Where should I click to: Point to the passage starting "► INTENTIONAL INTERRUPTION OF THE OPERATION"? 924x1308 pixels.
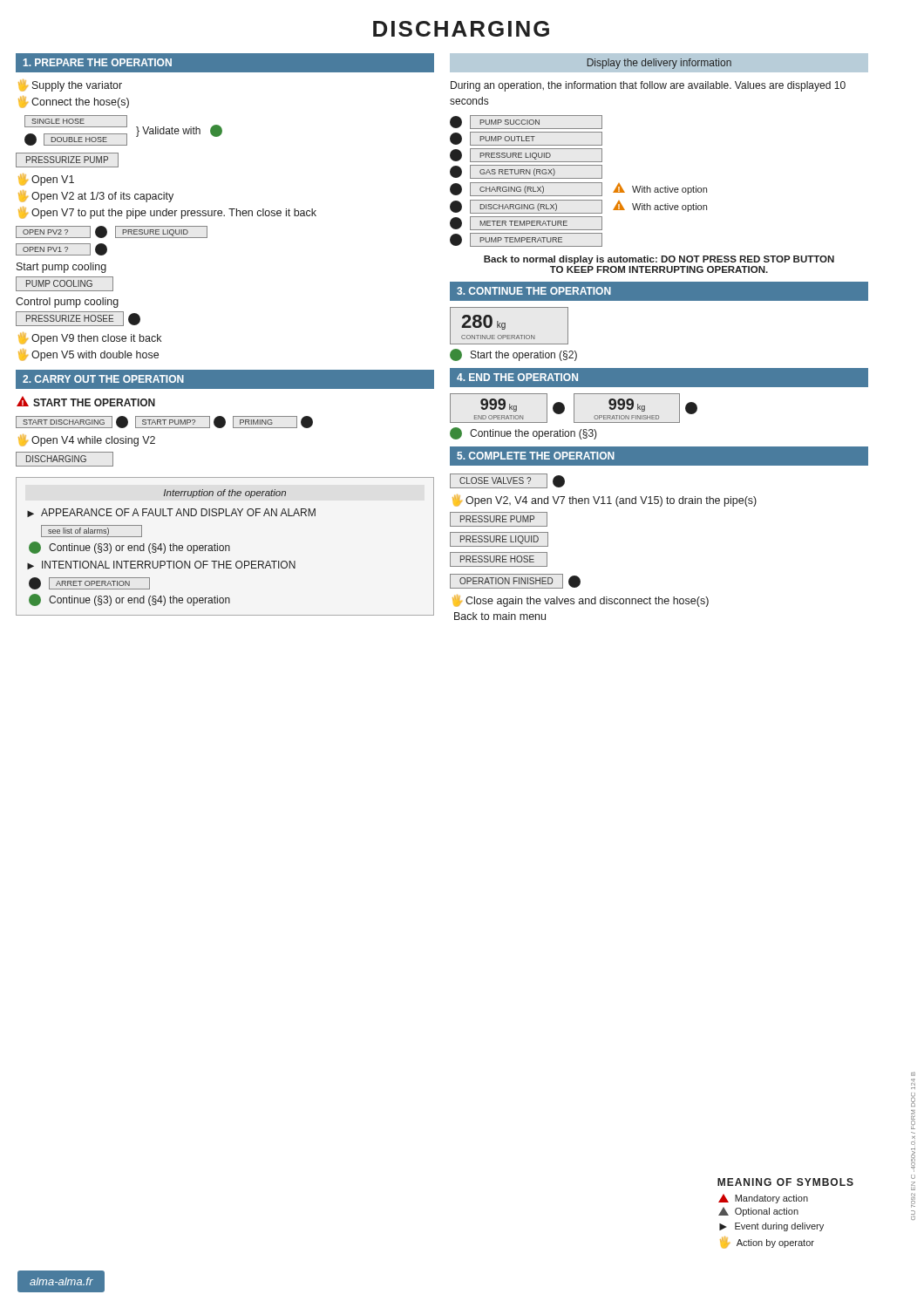click(161, 565)
